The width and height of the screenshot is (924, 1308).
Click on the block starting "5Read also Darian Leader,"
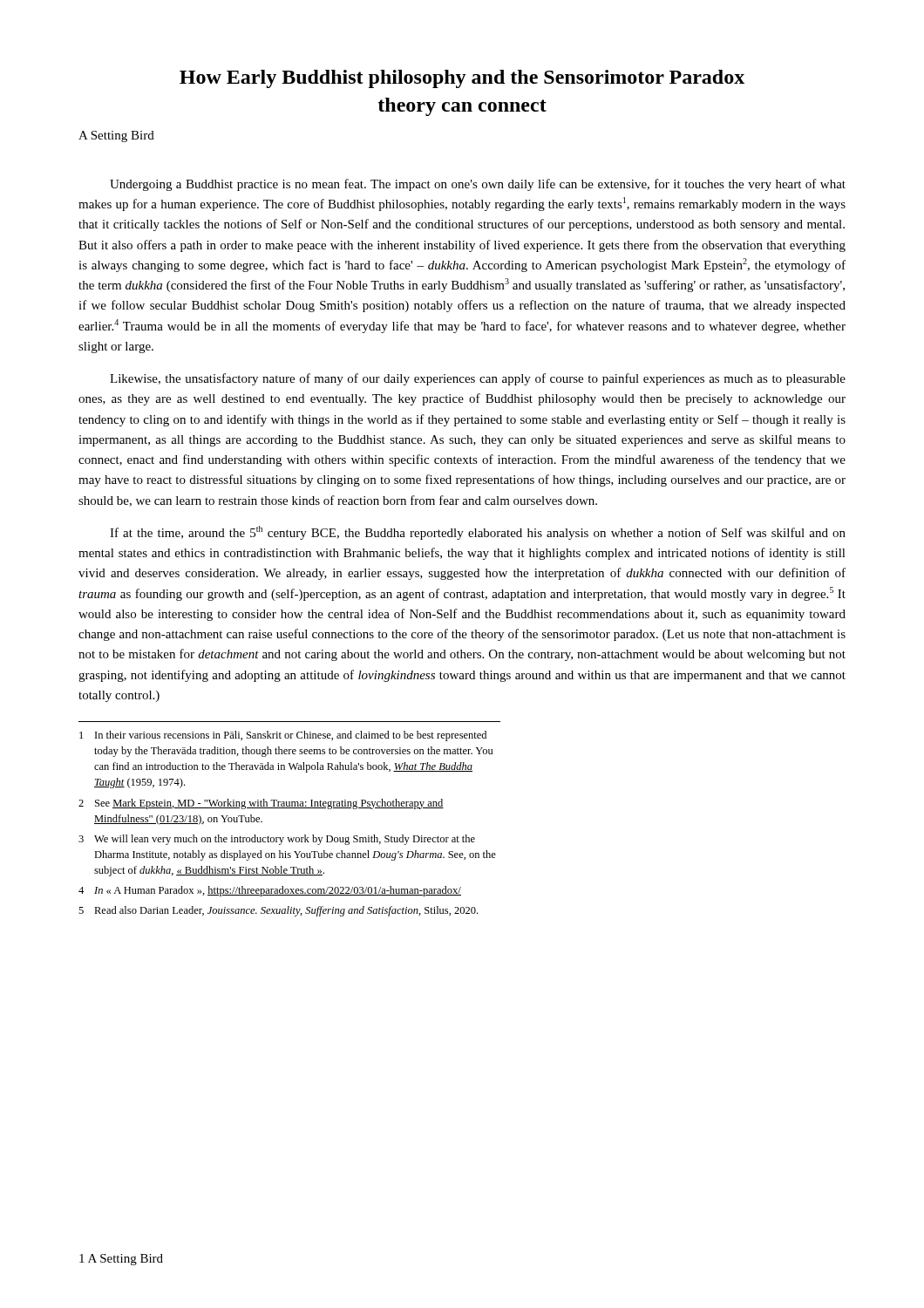[288, 911]
